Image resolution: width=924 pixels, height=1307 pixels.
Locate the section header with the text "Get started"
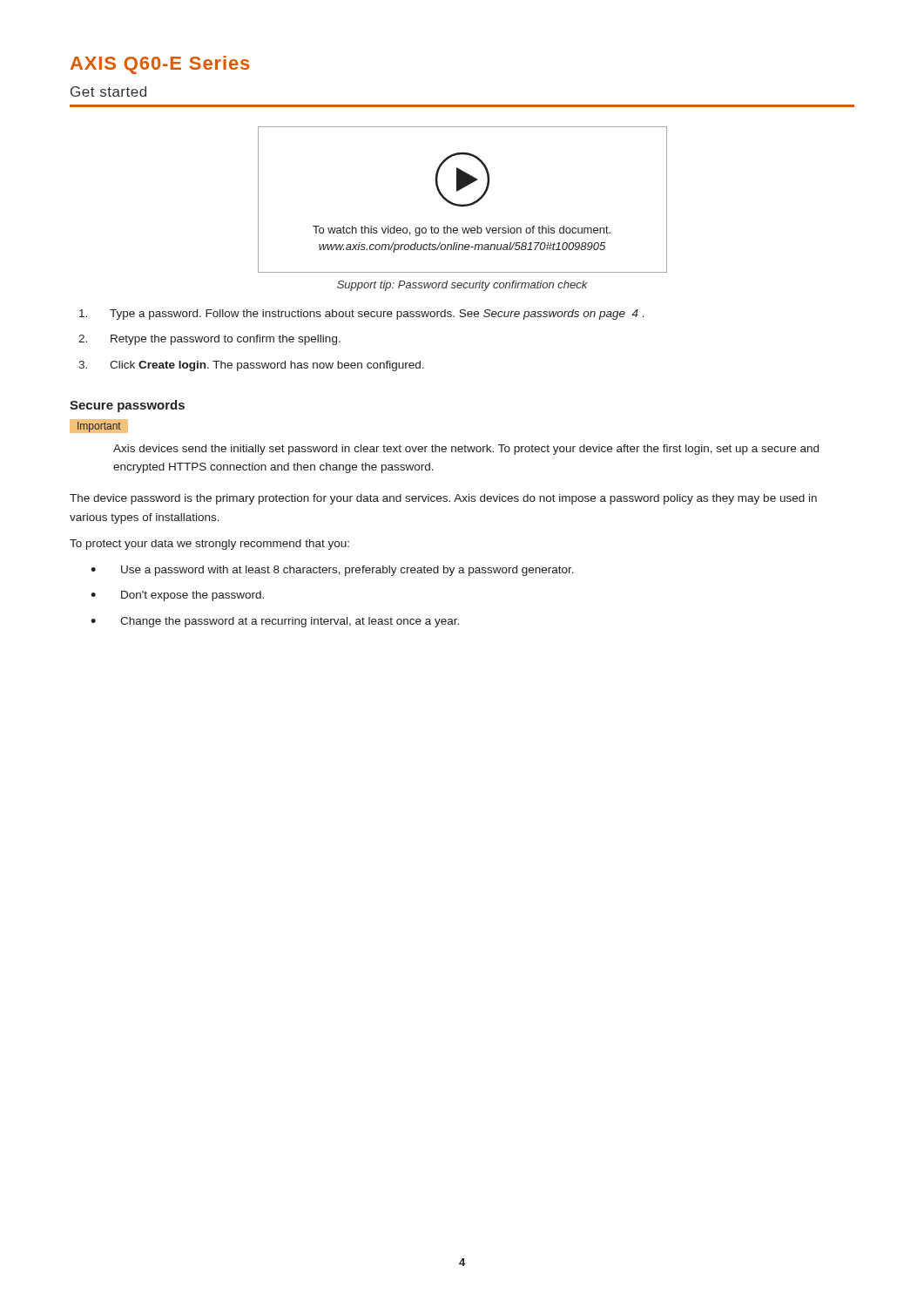(x=462, y=95)
